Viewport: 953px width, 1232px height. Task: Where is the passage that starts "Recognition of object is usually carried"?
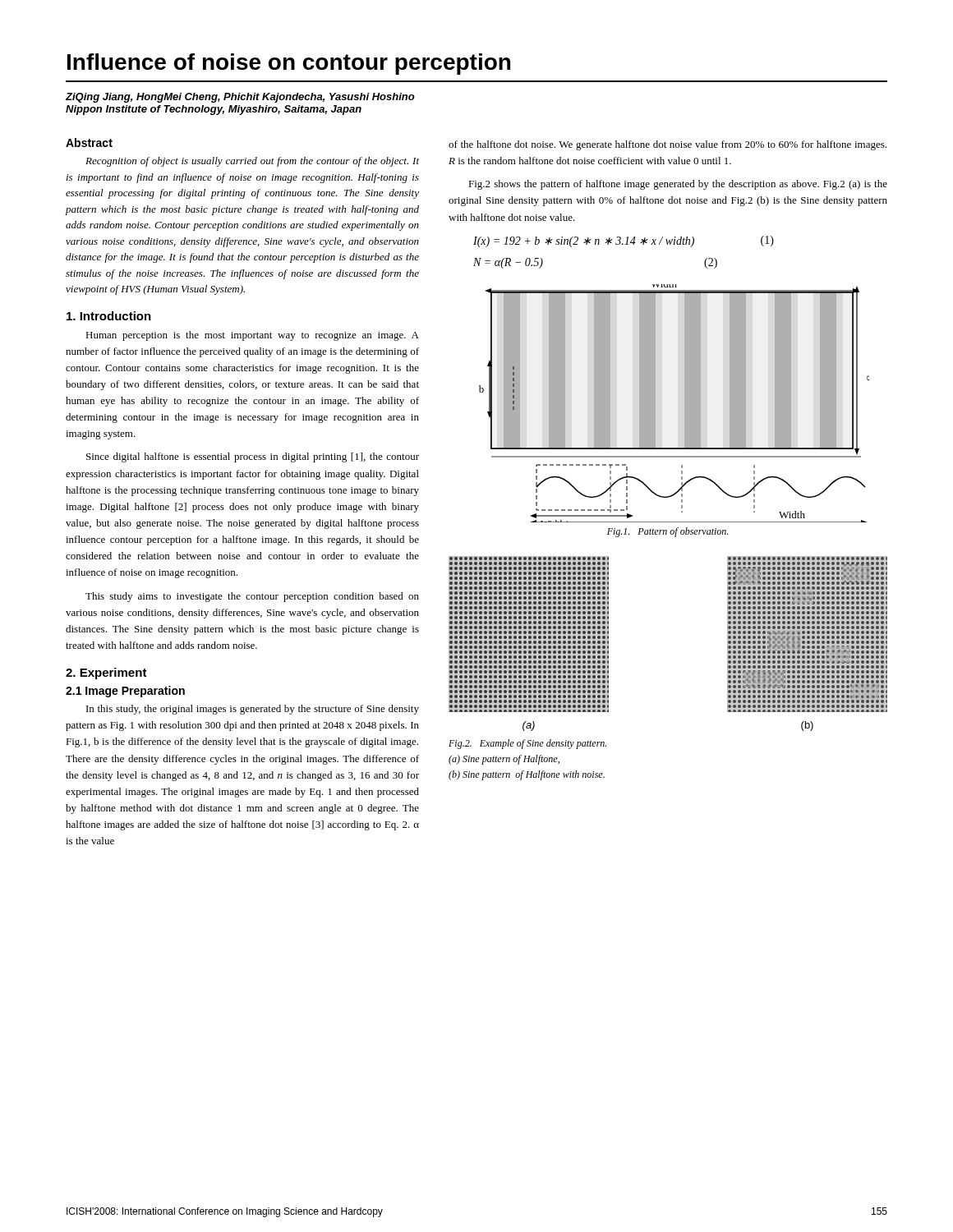(x=242, y=225)
